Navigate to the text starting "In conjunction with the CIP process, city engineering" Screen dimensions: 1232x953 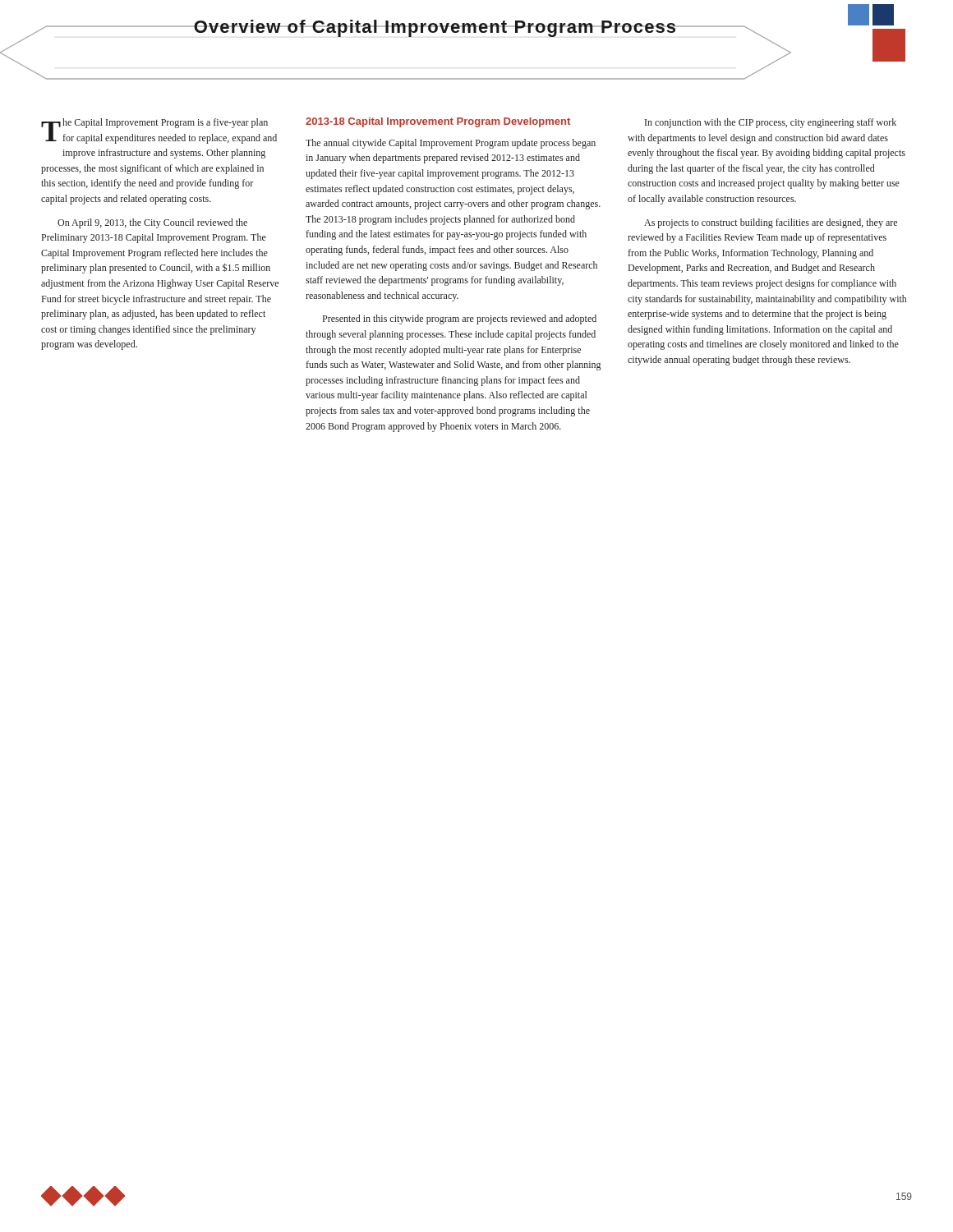tap(766, 161)
